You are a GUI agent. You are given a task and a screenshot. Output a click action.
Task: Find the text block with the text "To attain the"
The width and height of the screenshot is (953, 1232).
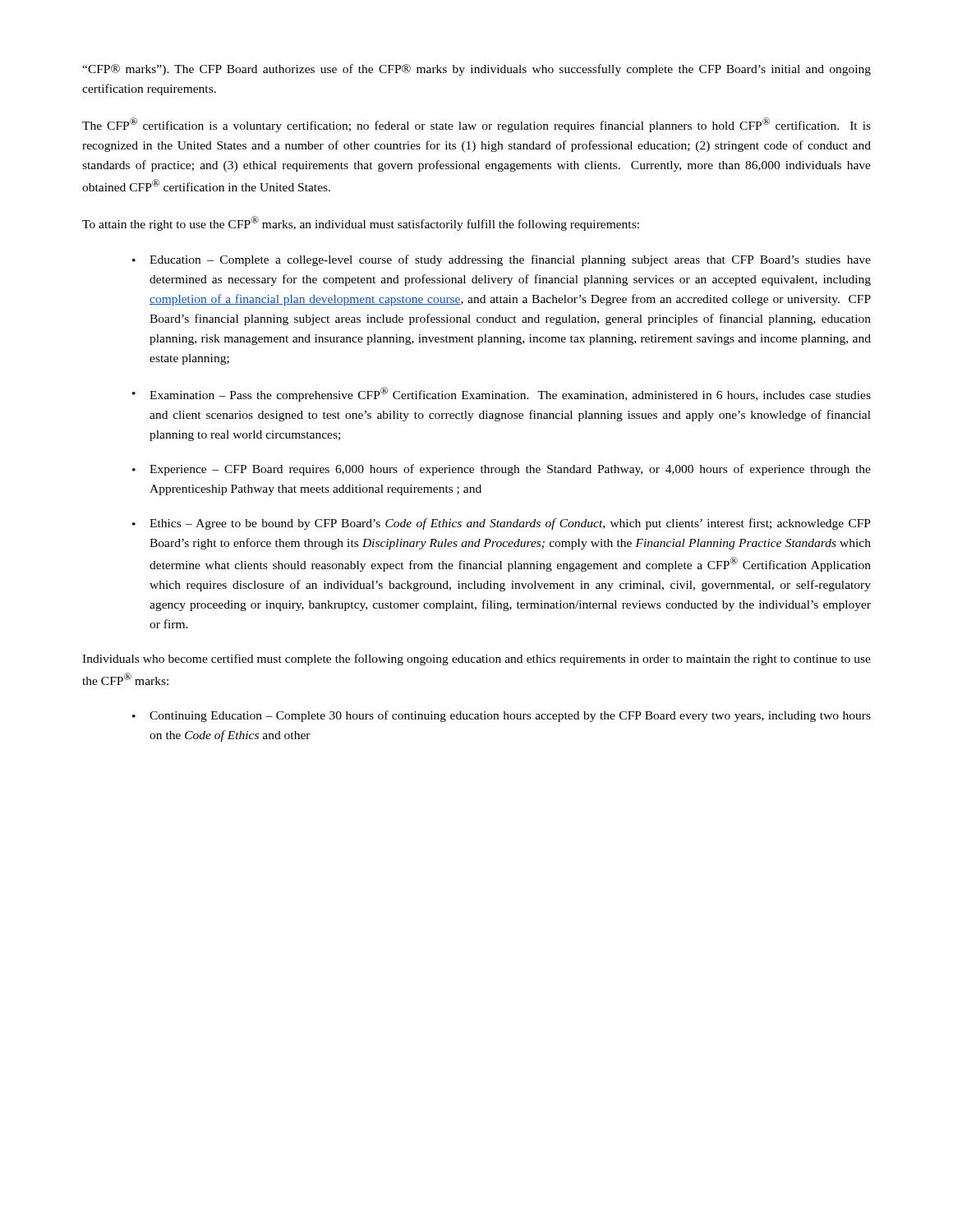coord(361,223)
